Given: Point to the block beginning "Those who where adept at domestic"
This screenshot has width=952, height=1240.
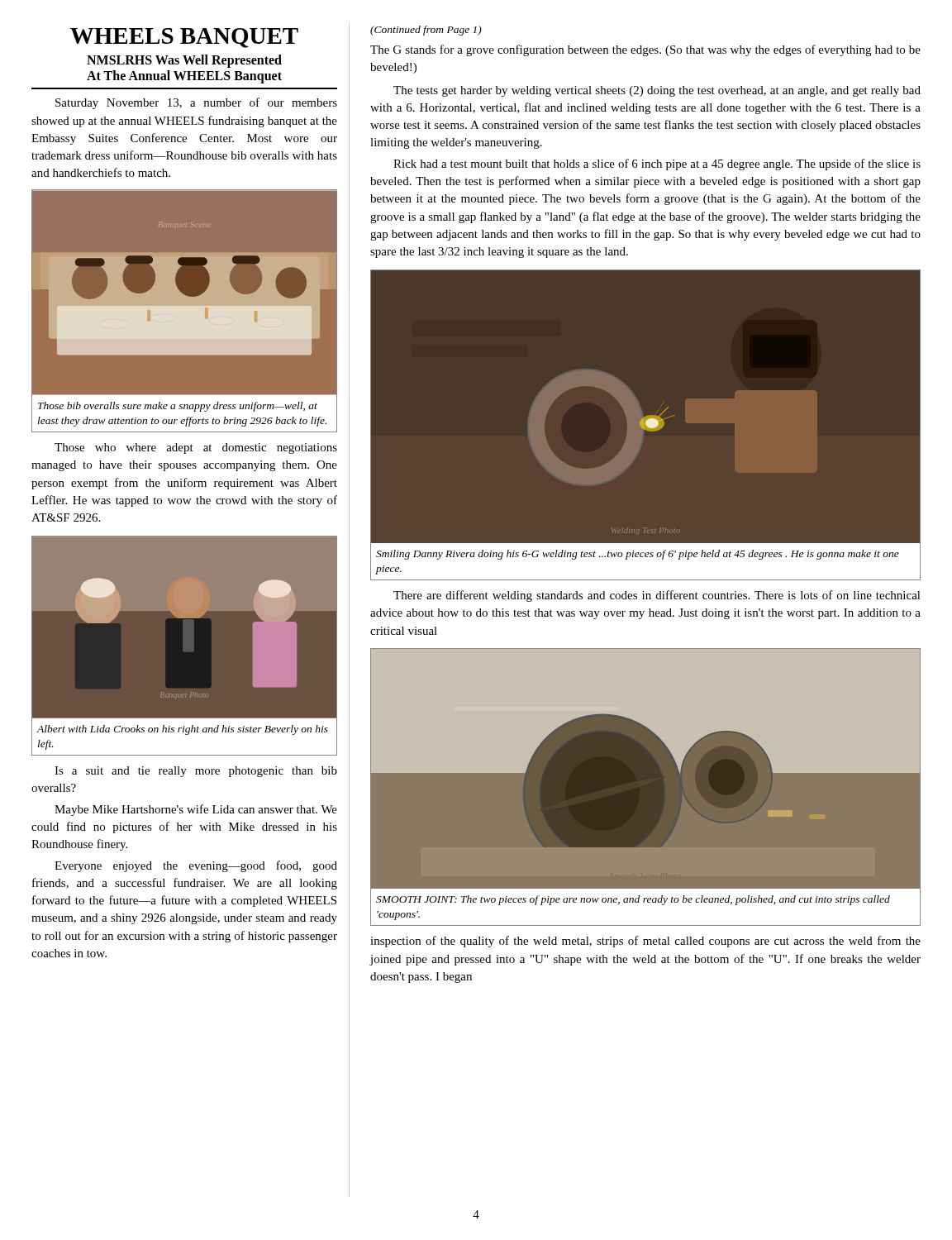Looking at the screenshot, I should [x=184, y=483].
